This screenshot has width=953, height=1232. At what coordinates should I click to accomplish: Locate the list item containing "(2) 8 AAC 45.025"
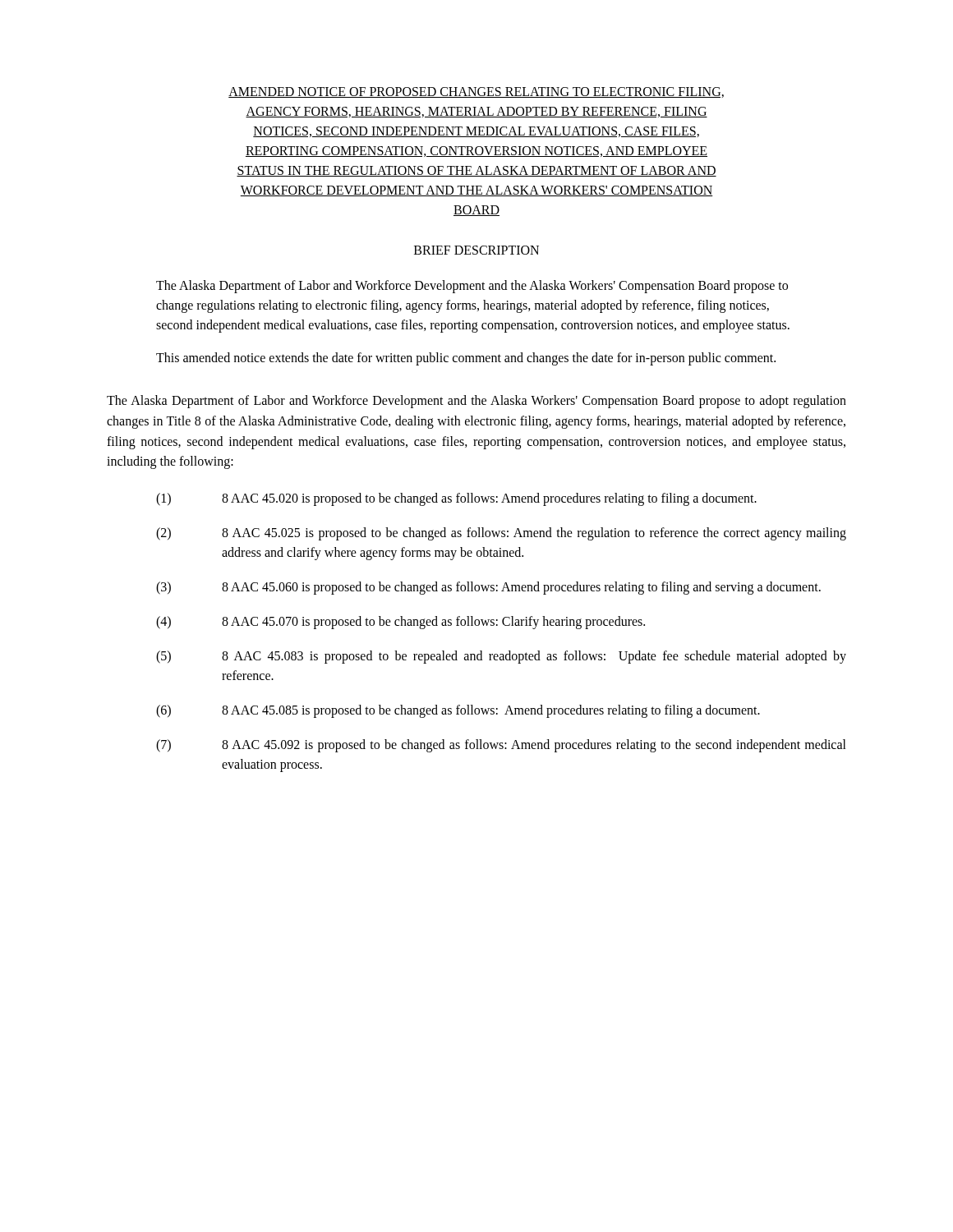tap(476, 543)
